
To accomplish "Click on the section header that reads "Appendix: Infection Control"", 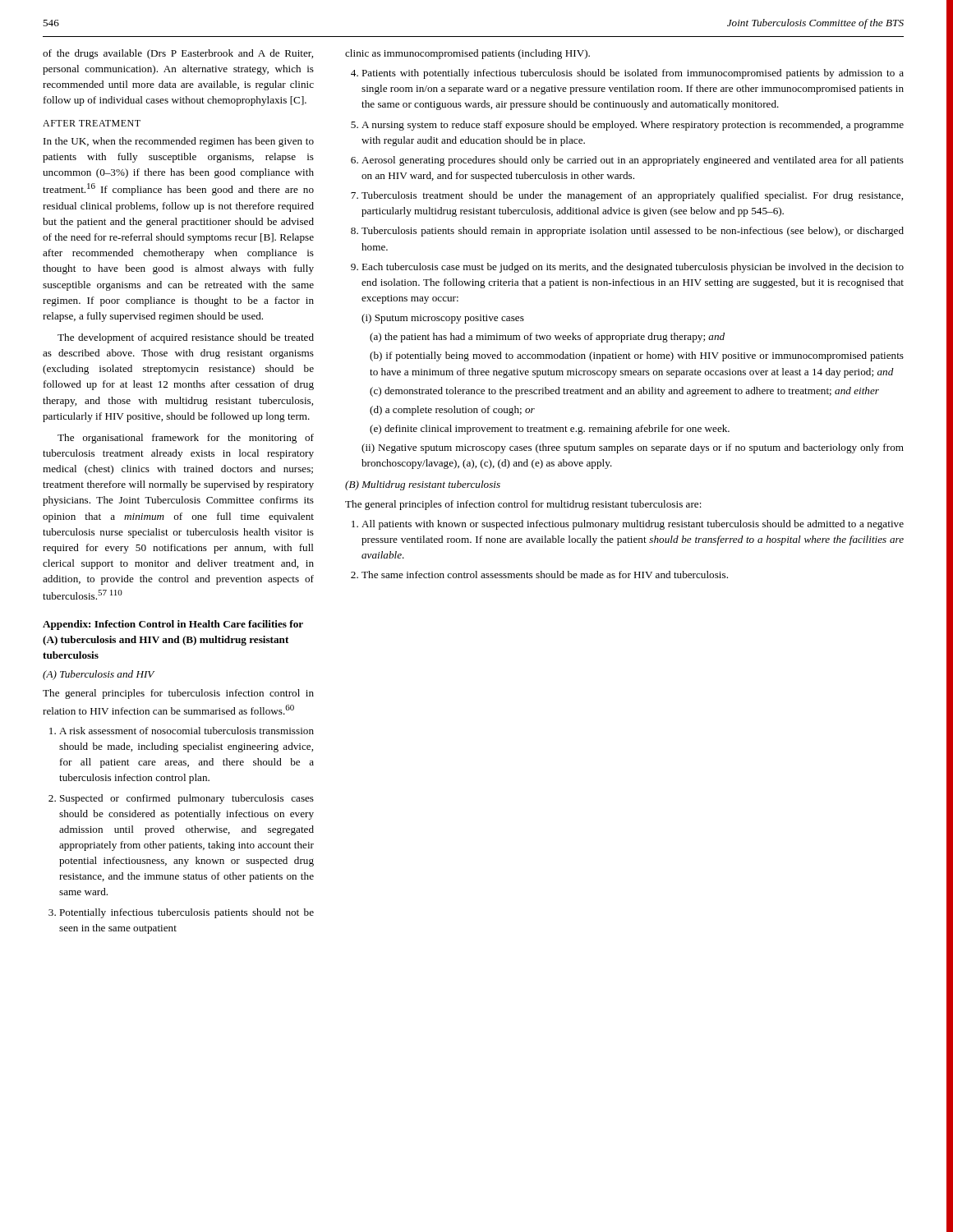I will coord(173,639).
